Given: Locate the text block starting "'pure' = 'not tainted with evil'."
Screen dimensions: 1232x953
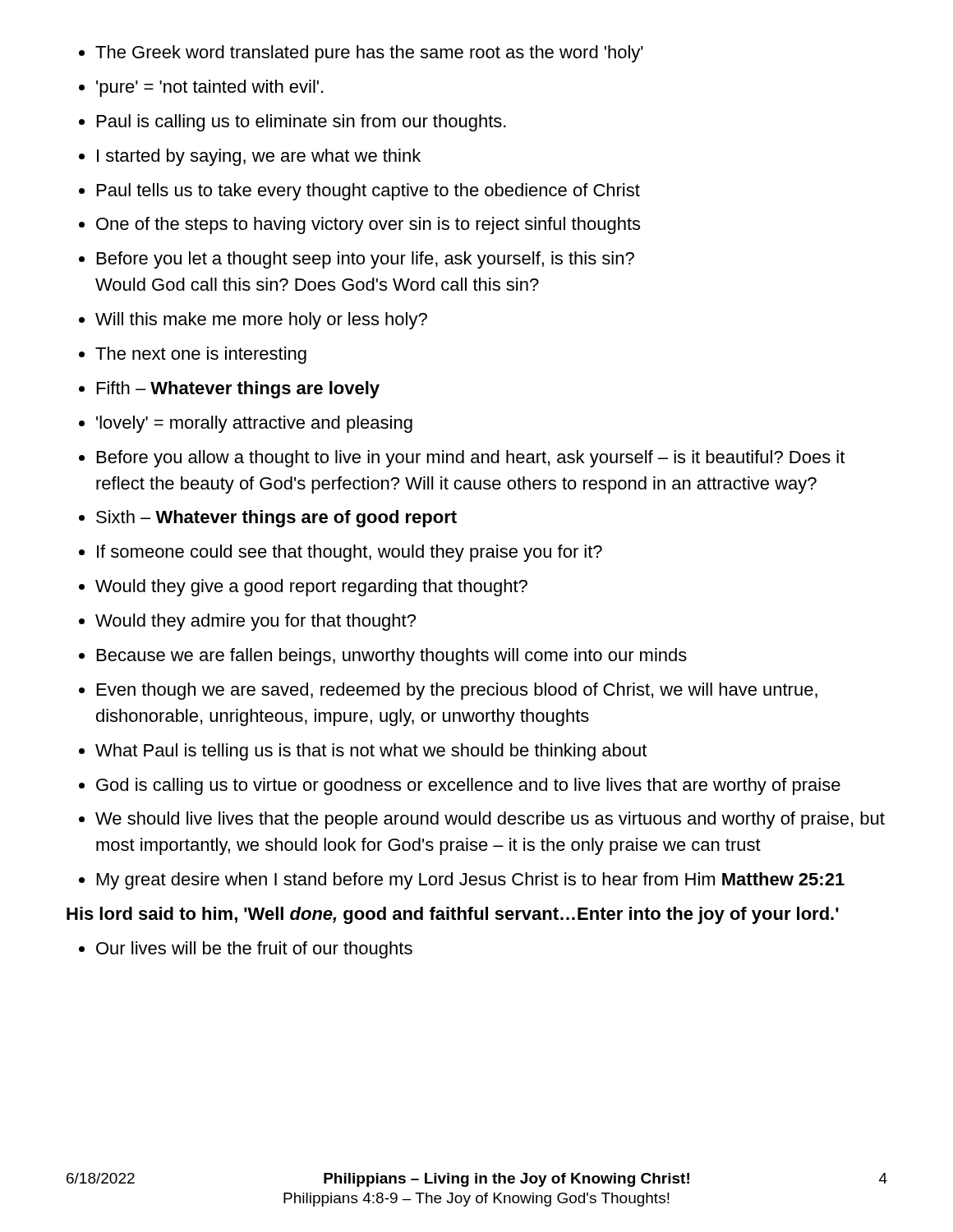Looking at the screenshot, I should click(209, 88).
